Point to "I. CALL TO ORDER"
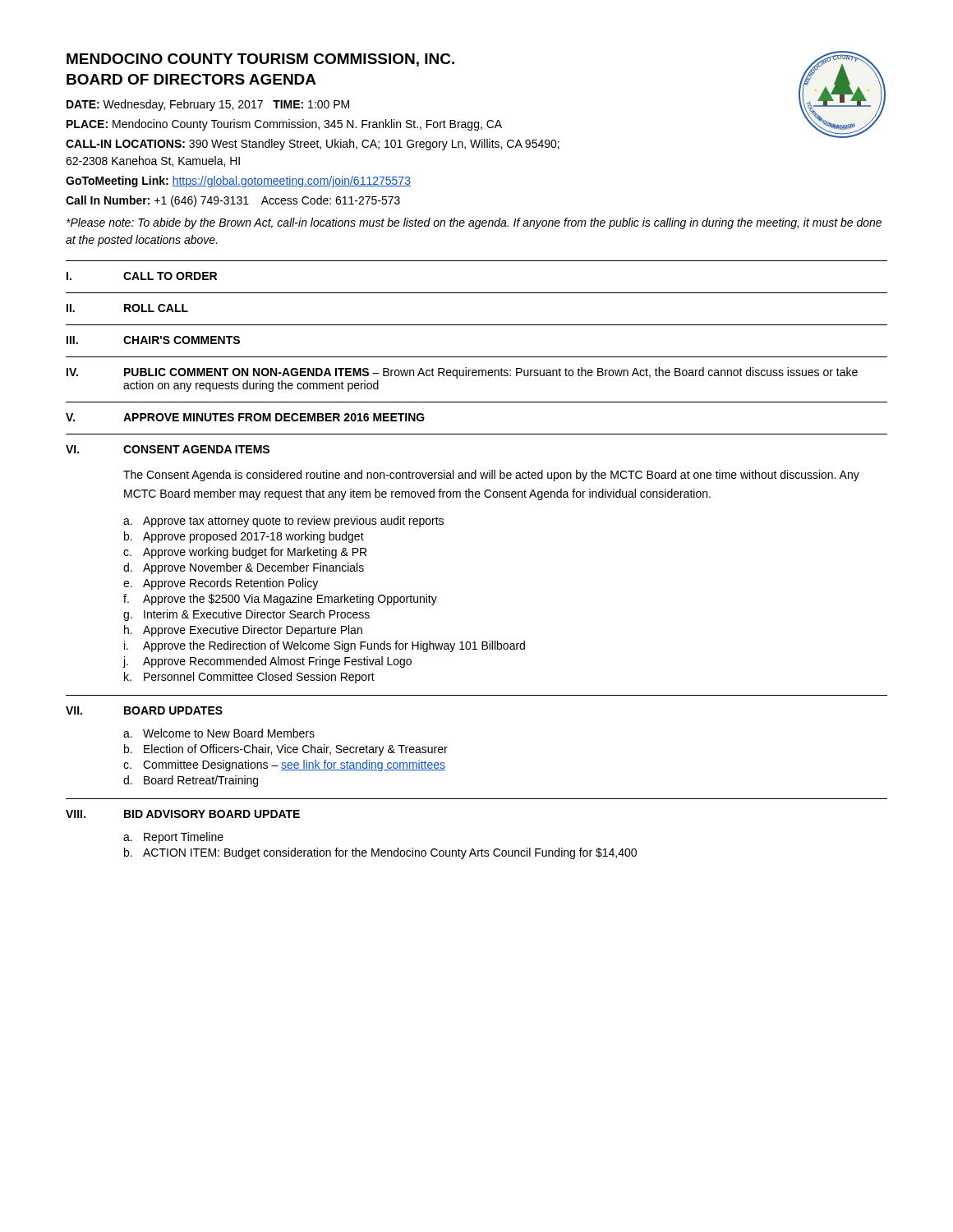Viewport: 953px width, 1232px height. [142, 276]
